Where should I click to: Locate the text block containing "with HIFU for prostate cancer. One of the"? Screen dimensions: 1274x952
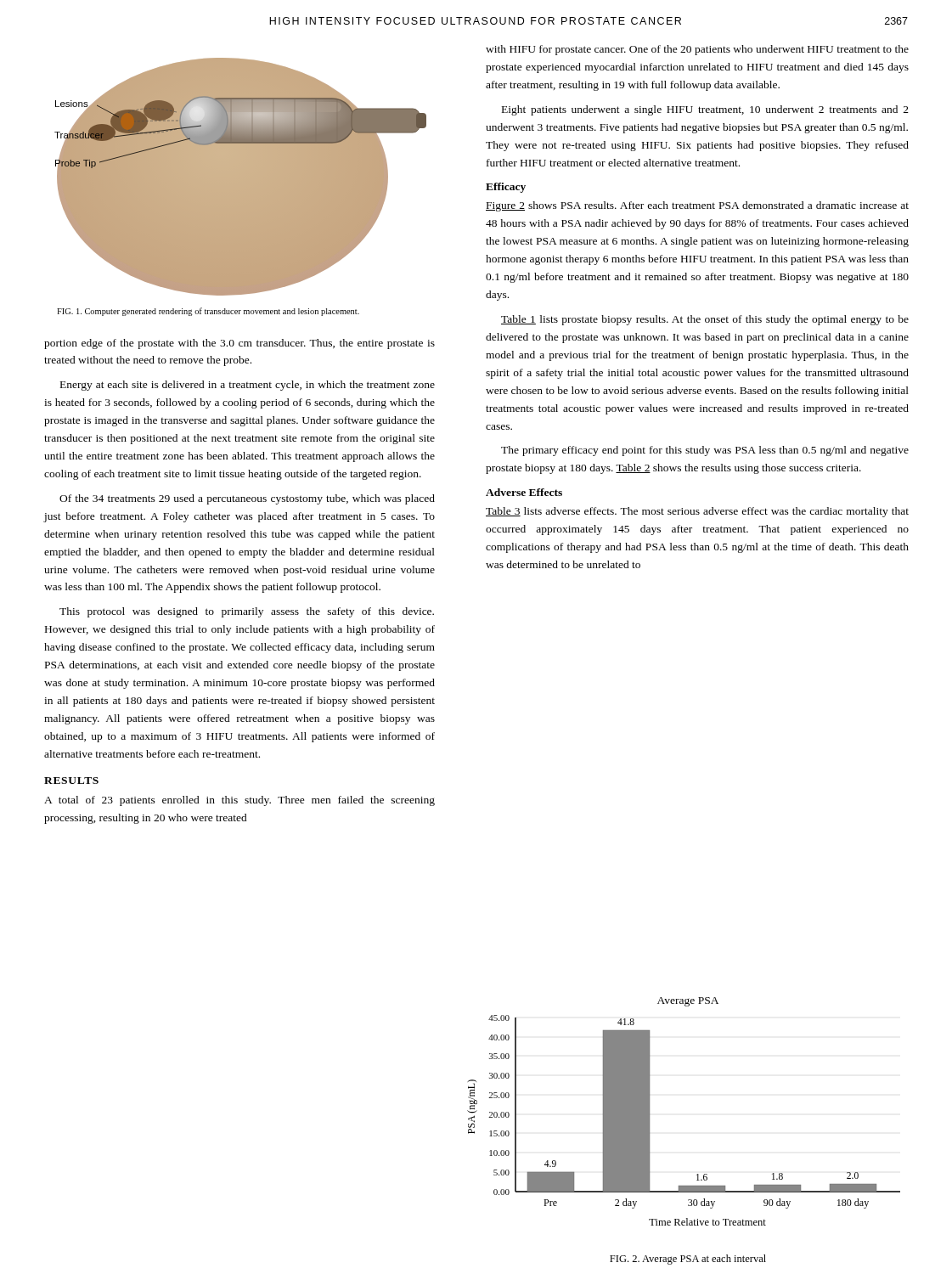tap(697, 67)
